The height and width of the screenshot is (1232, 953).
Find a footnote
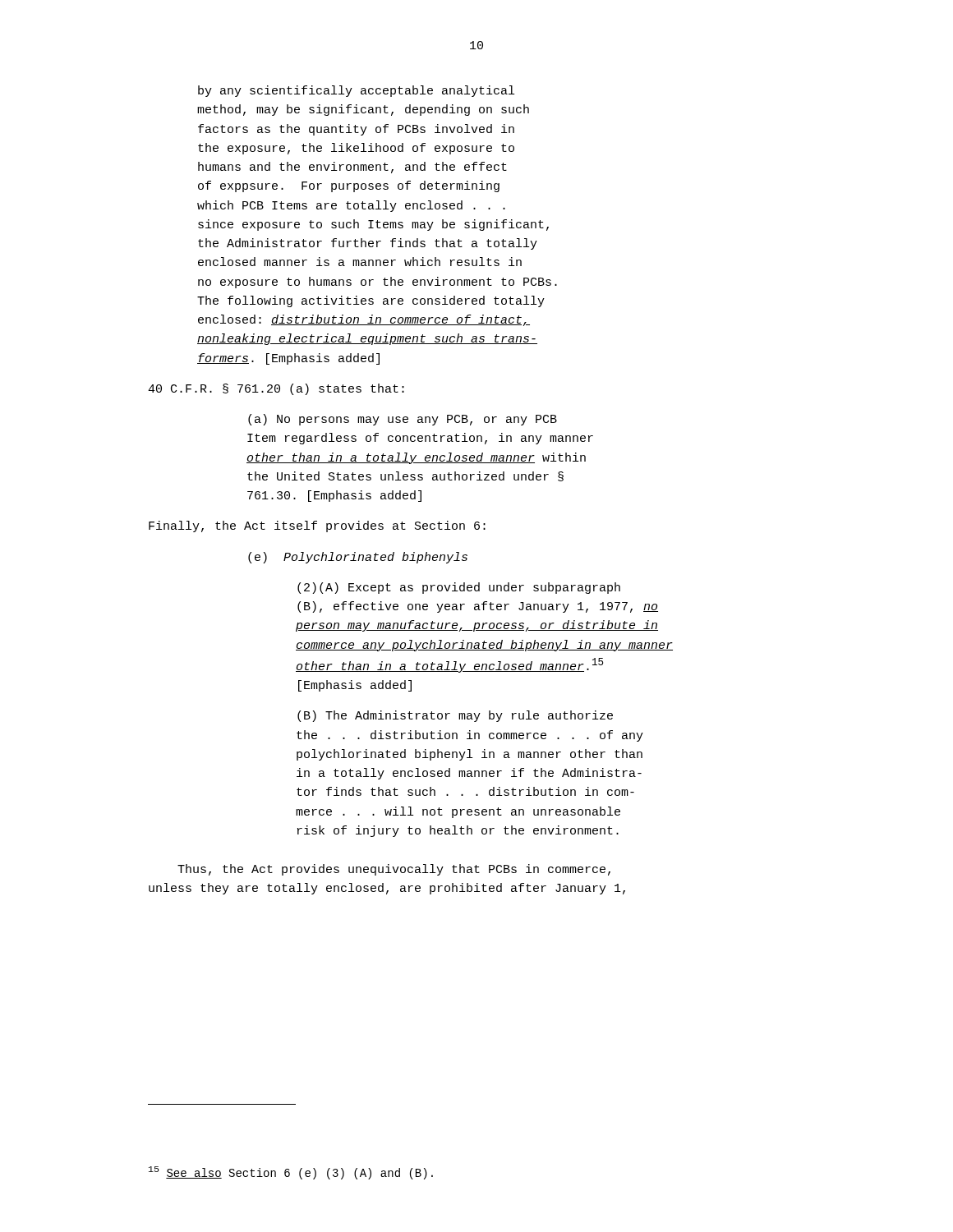coord(292,1172)
